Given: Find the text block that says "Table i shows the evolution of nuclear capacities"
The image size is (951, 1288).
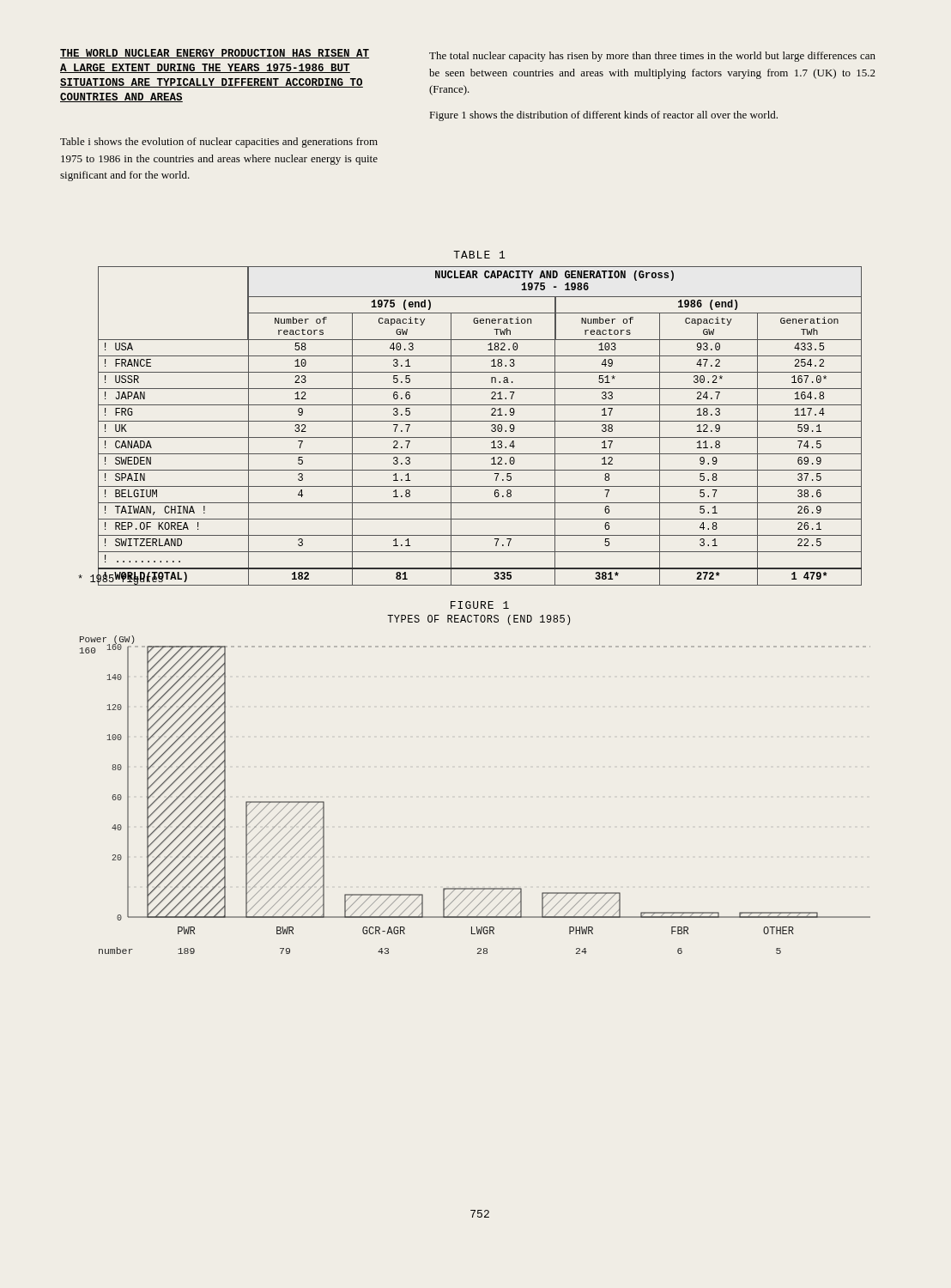Looking at the screenshot, I should [219, 158].
